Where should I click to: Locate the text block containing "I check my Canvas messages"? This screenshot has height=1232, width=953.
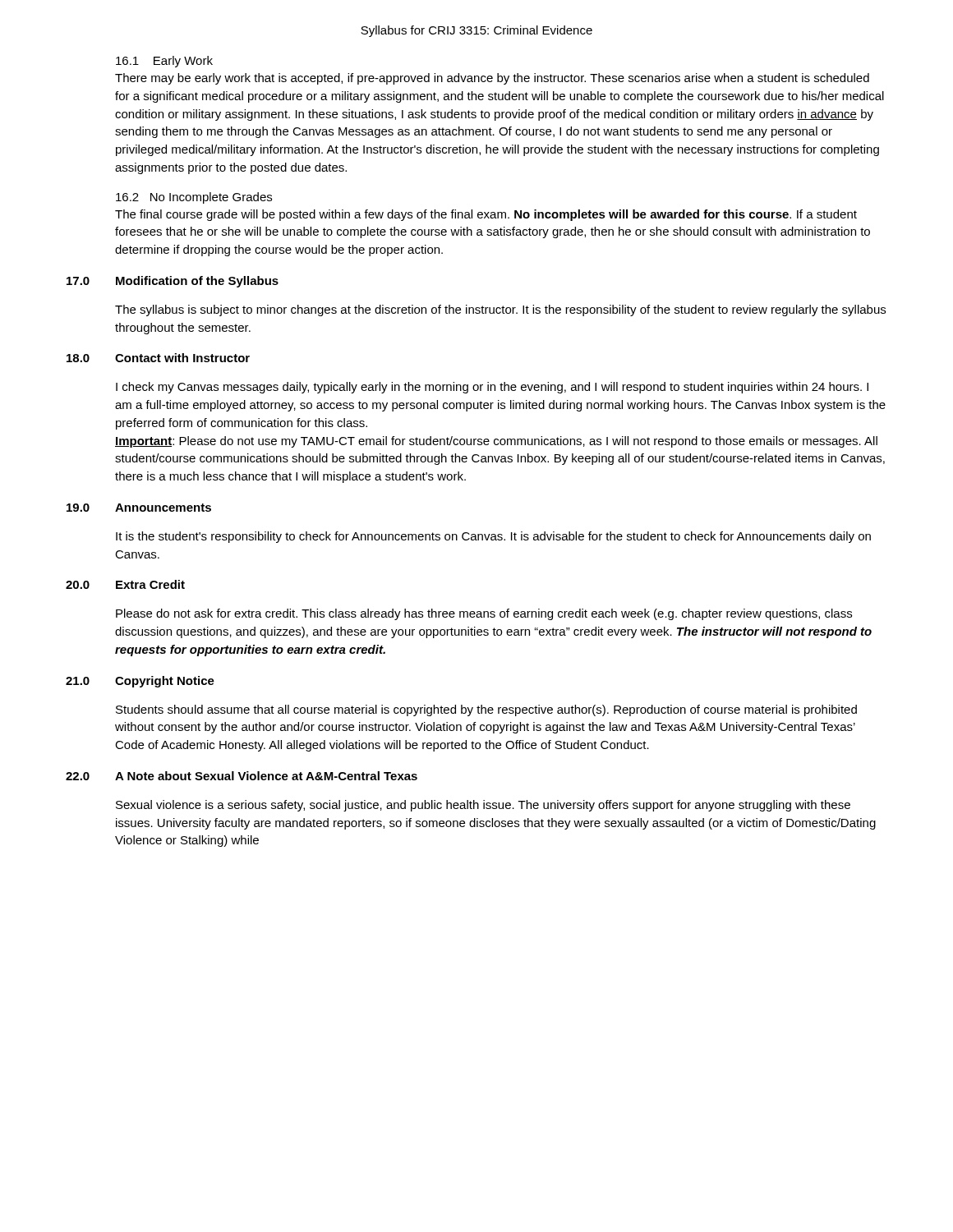point(500,431)
